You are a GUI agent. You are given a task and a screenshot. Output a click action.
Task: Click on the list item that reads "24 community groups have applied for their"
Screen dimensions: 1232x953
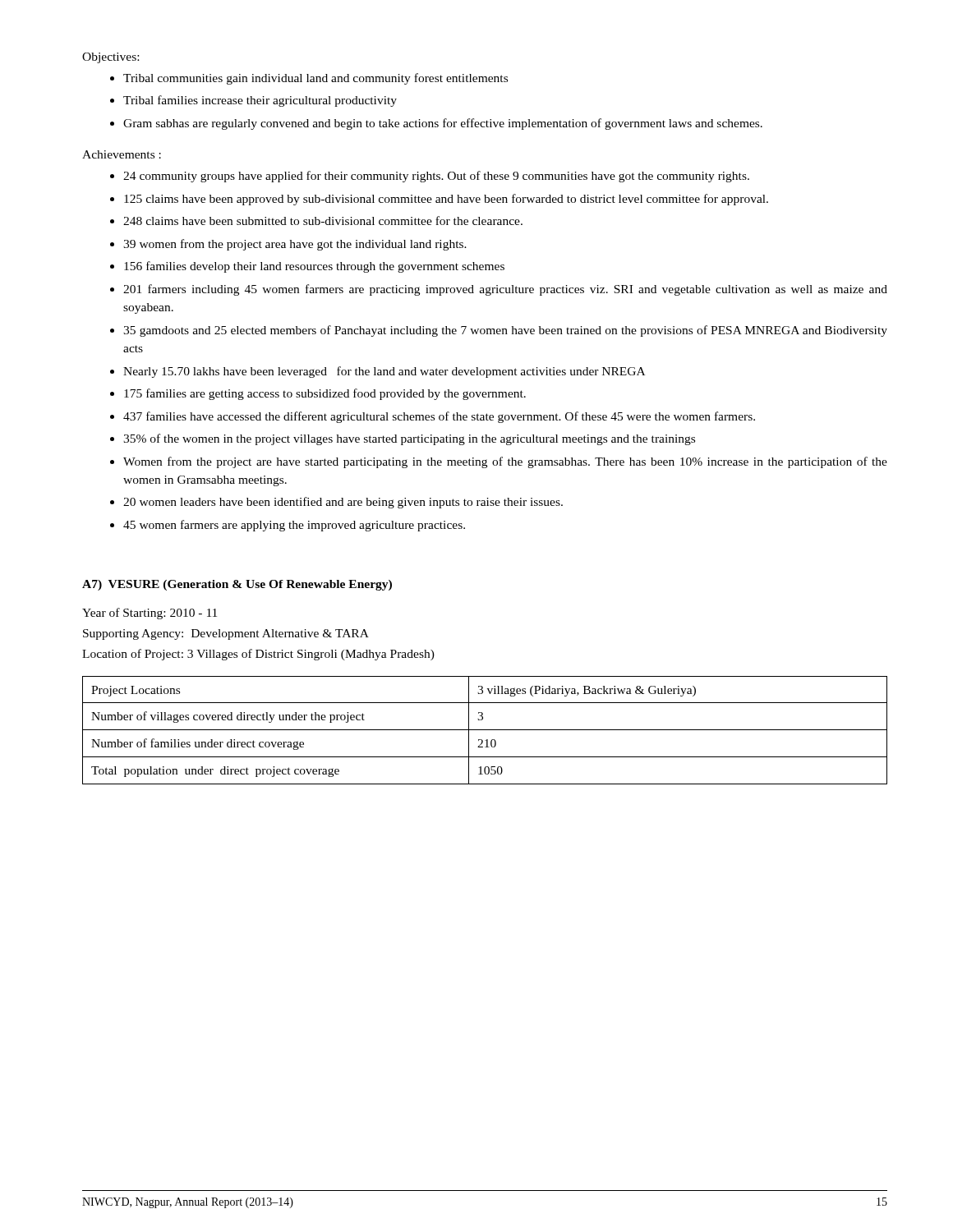coord(505,176)
